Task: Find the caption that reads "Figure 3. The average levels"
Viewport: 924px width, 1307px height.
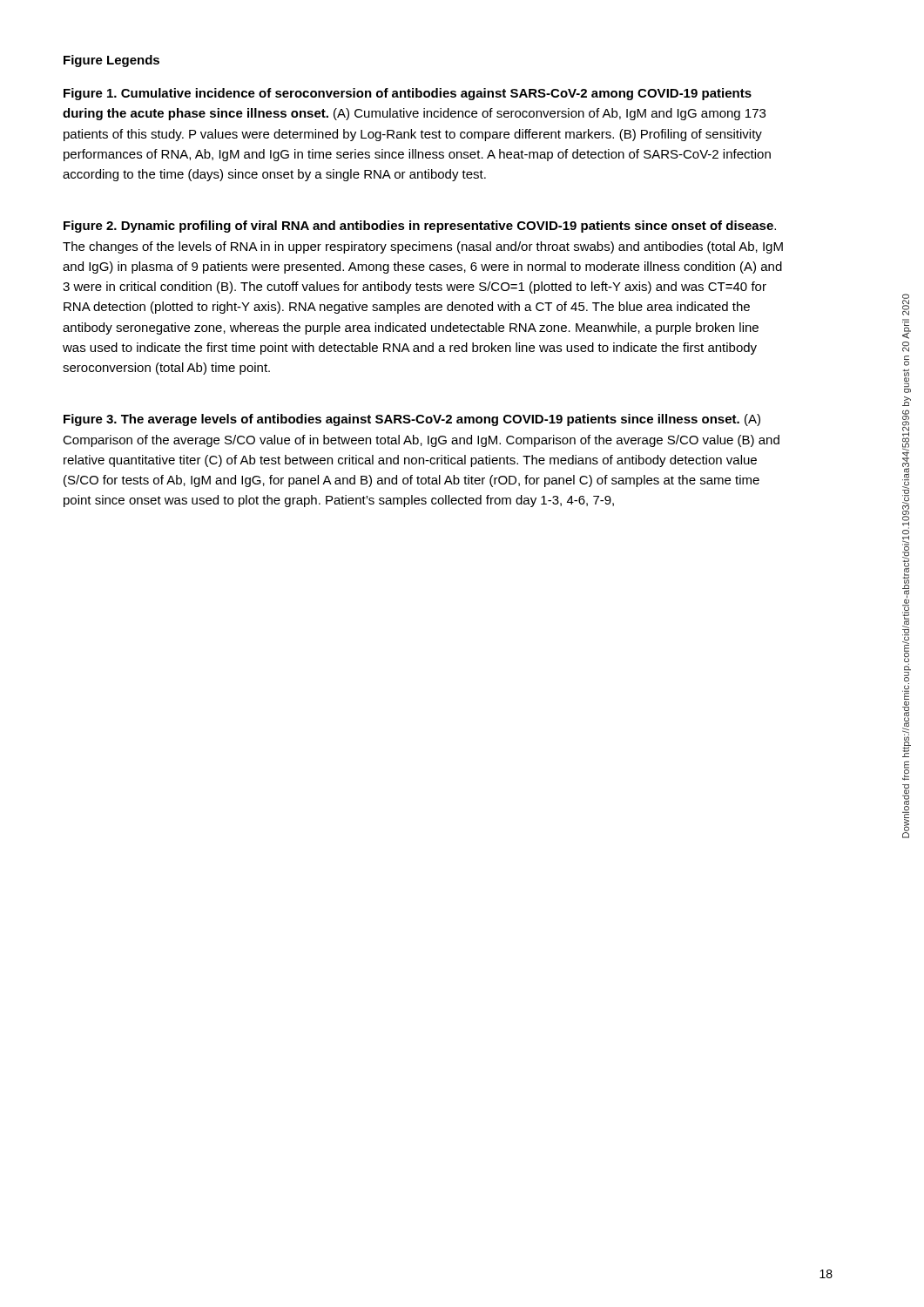Action: point(424,459)
